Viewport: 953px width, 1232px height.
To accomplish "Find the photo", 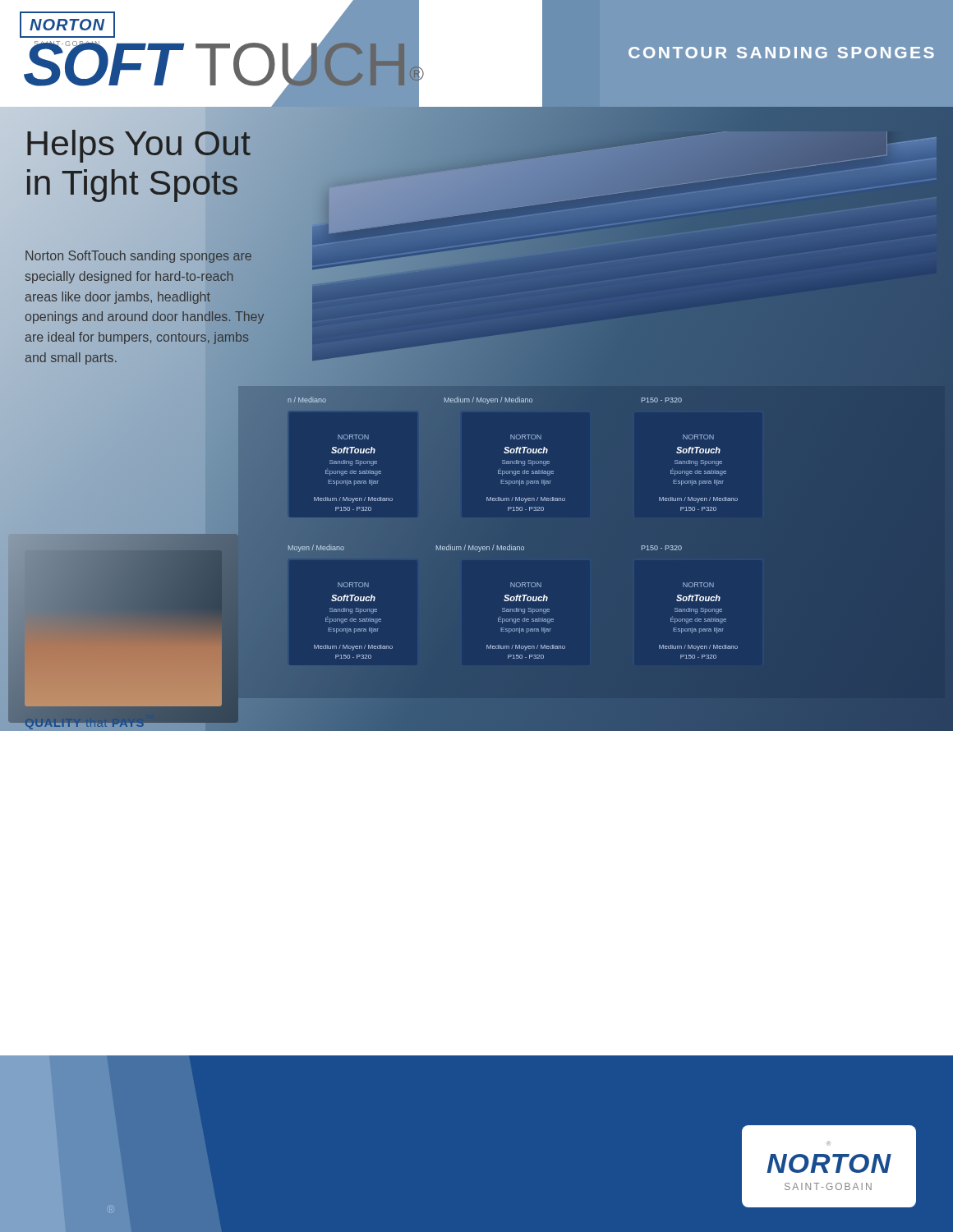I will pos(476,419).
